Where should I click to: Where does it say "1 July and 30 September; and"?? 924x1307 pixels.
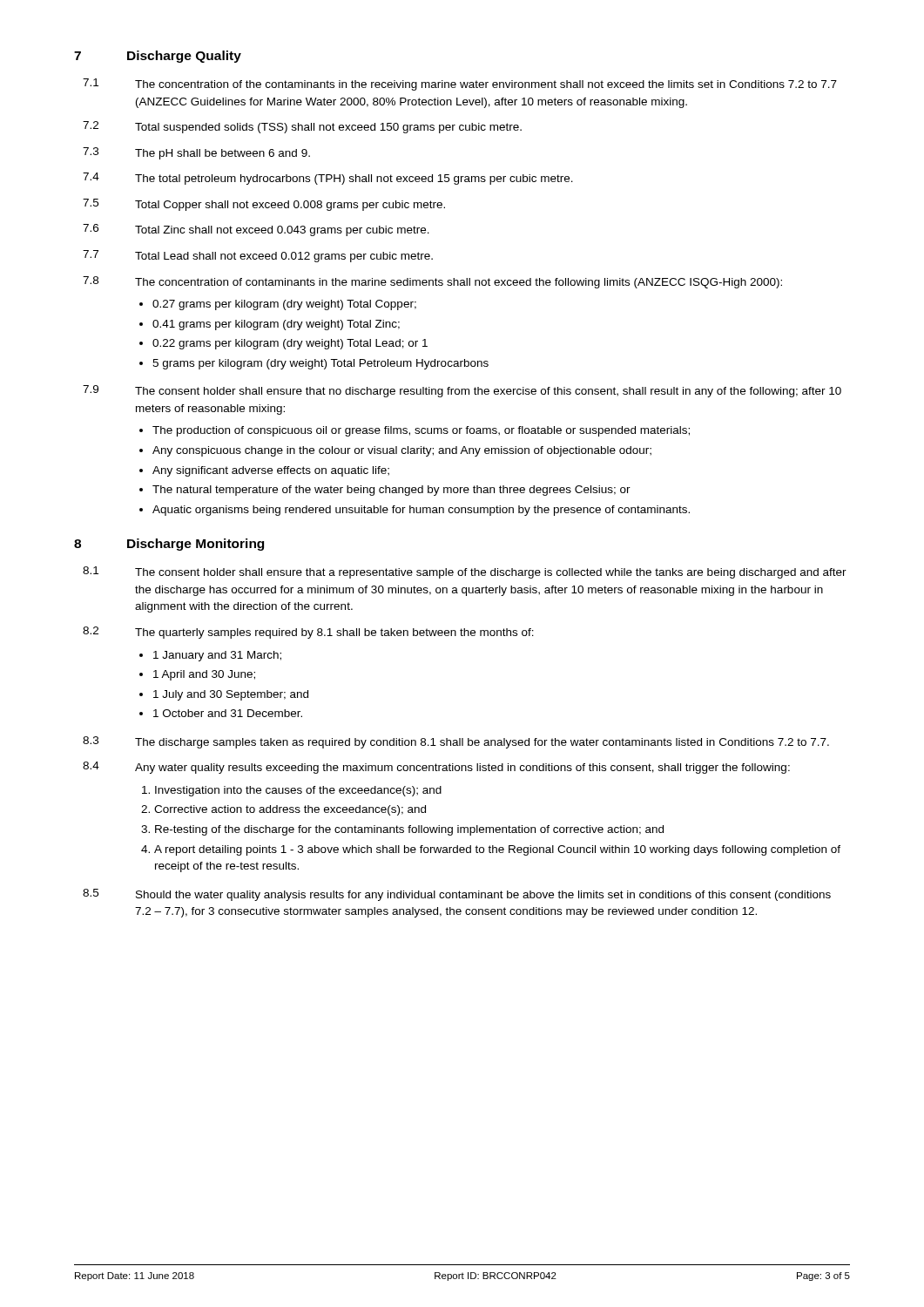[231, 694]
